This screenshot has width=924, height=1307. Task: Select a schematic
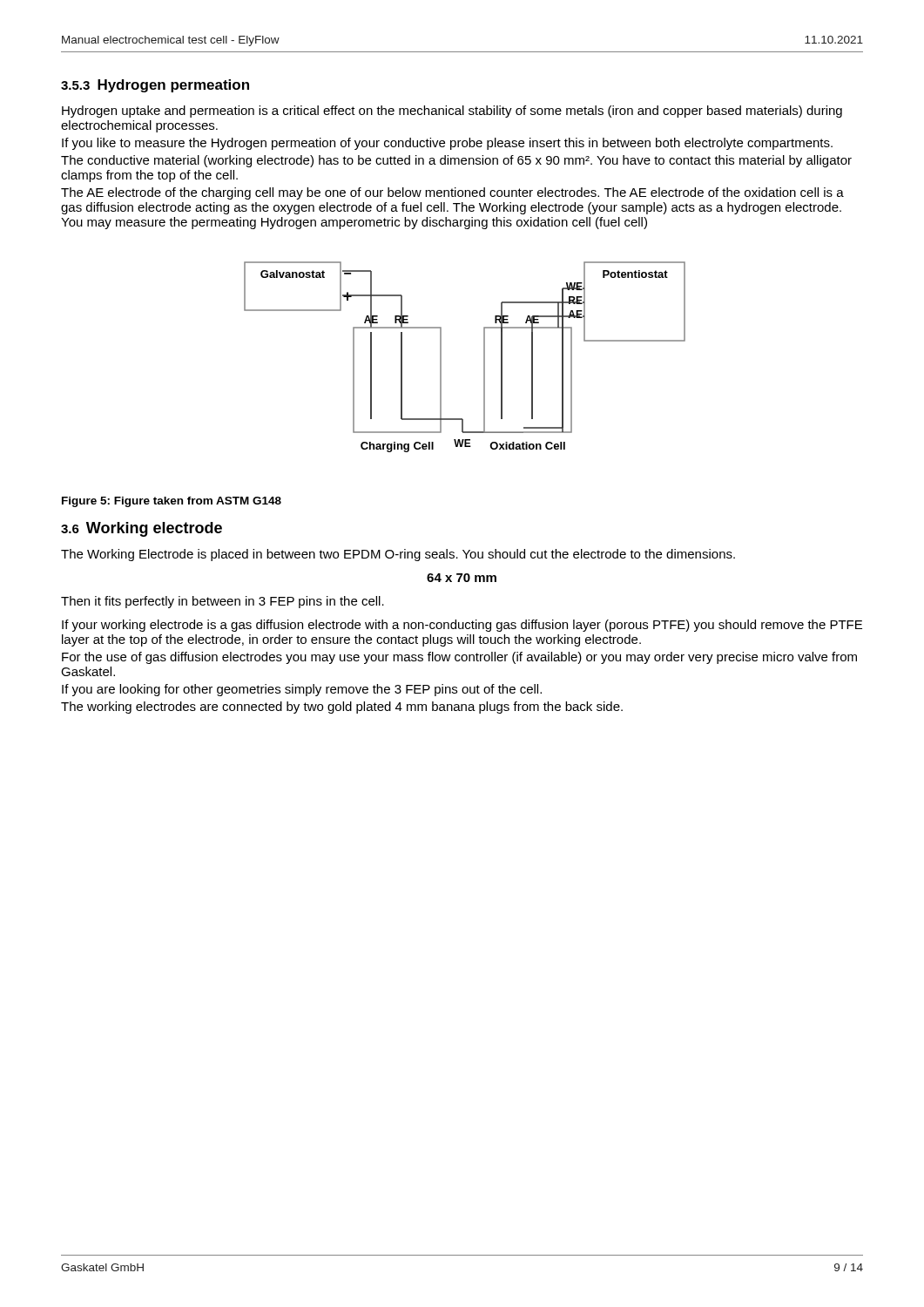click(462, 367)
